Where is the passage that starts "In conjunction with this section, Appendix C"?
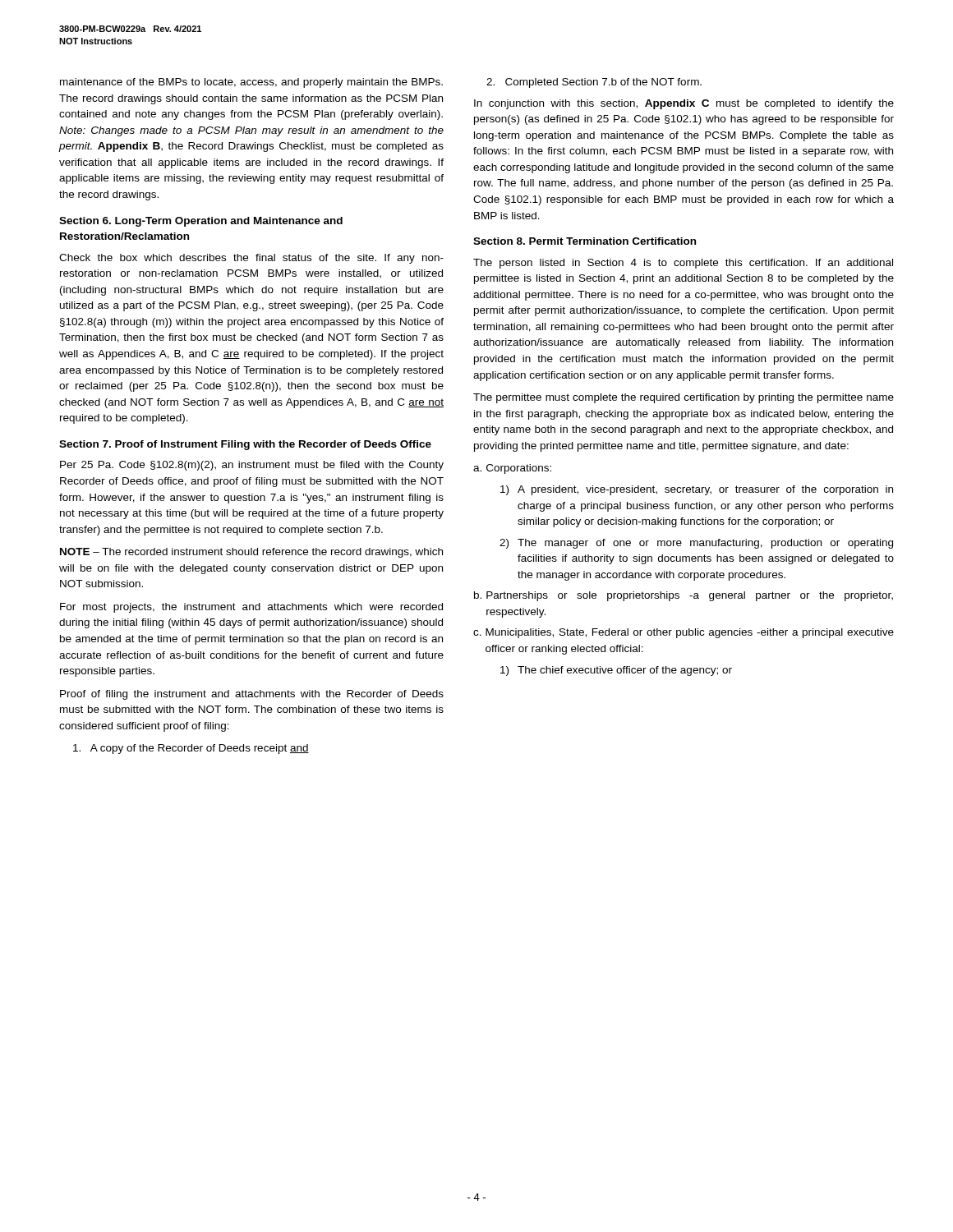 [684, 159]
